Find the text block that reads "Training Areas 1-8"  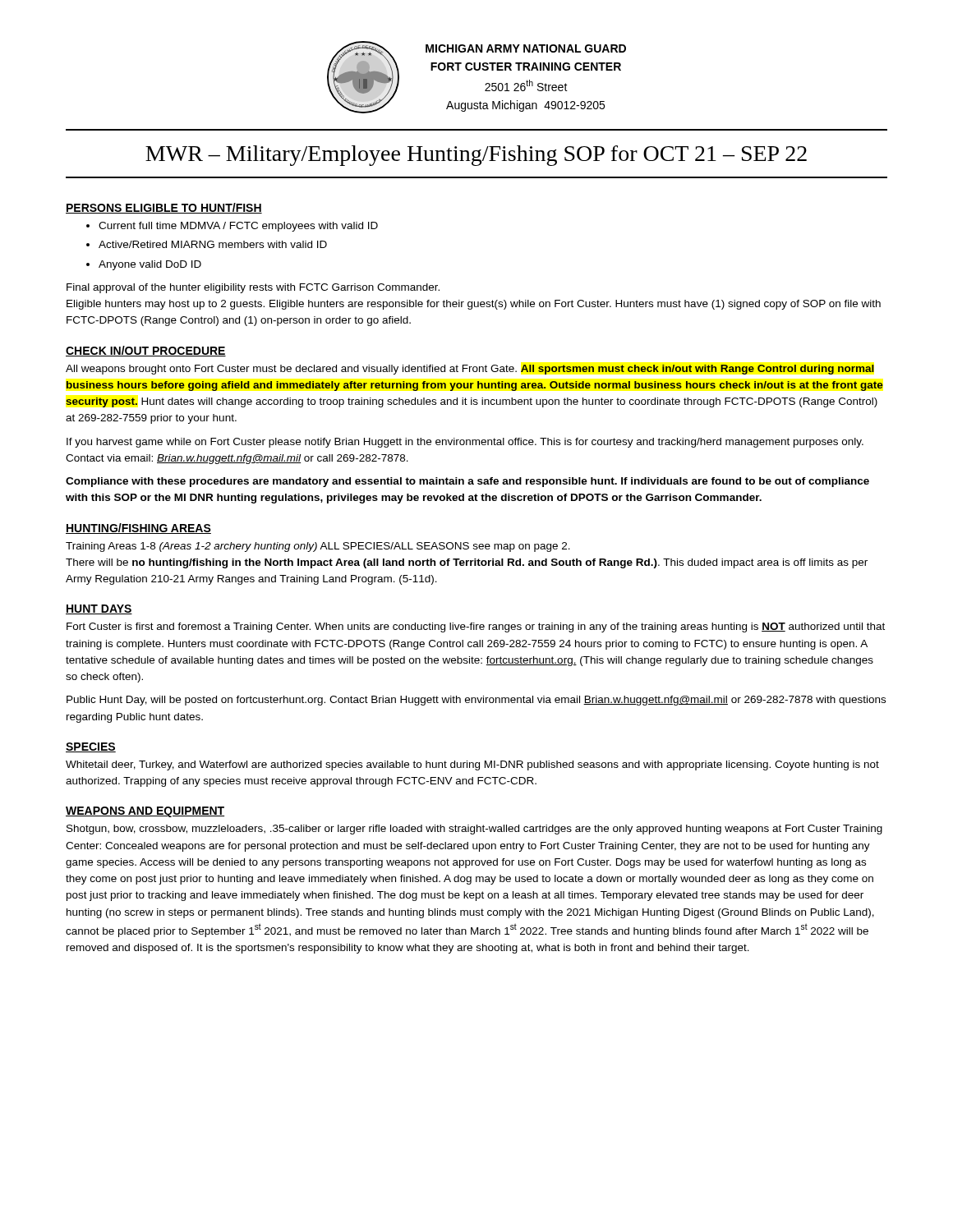click(467, 562)
